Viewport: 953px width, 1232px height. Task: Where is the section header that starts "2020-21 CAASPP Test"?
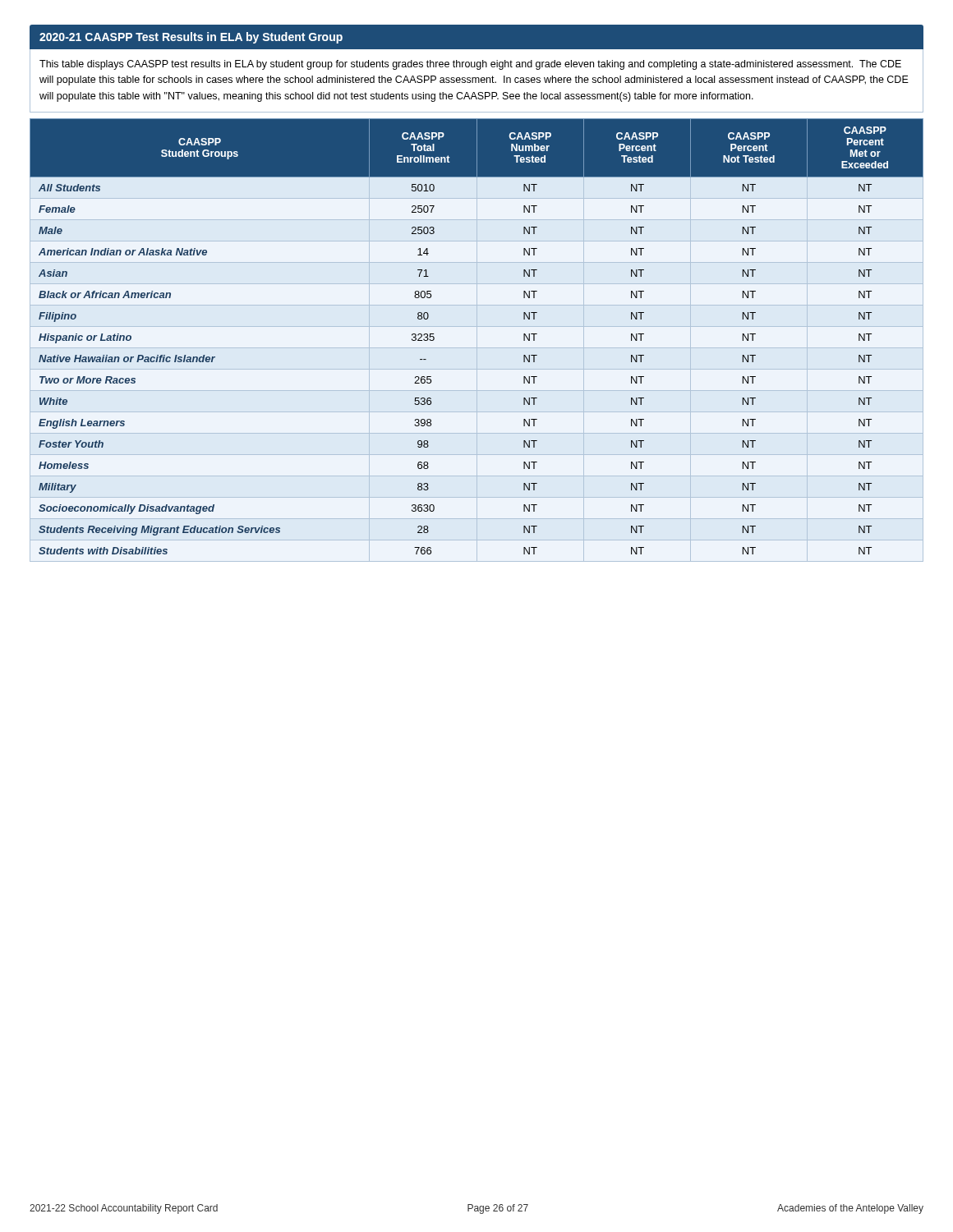(x=191, y=37)
